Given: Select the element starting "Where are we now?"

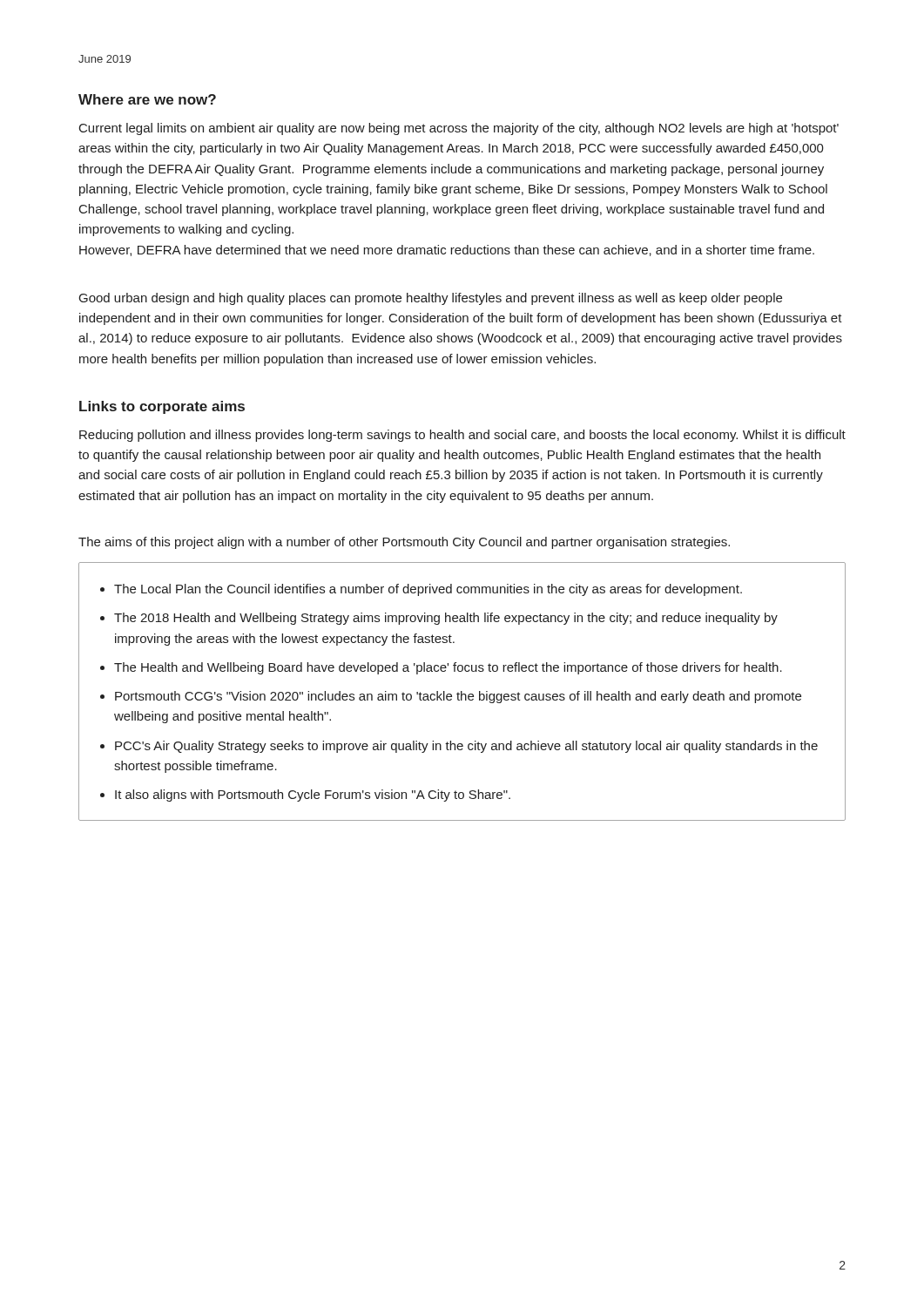Looking at the screenshot, I should point(147,100).
